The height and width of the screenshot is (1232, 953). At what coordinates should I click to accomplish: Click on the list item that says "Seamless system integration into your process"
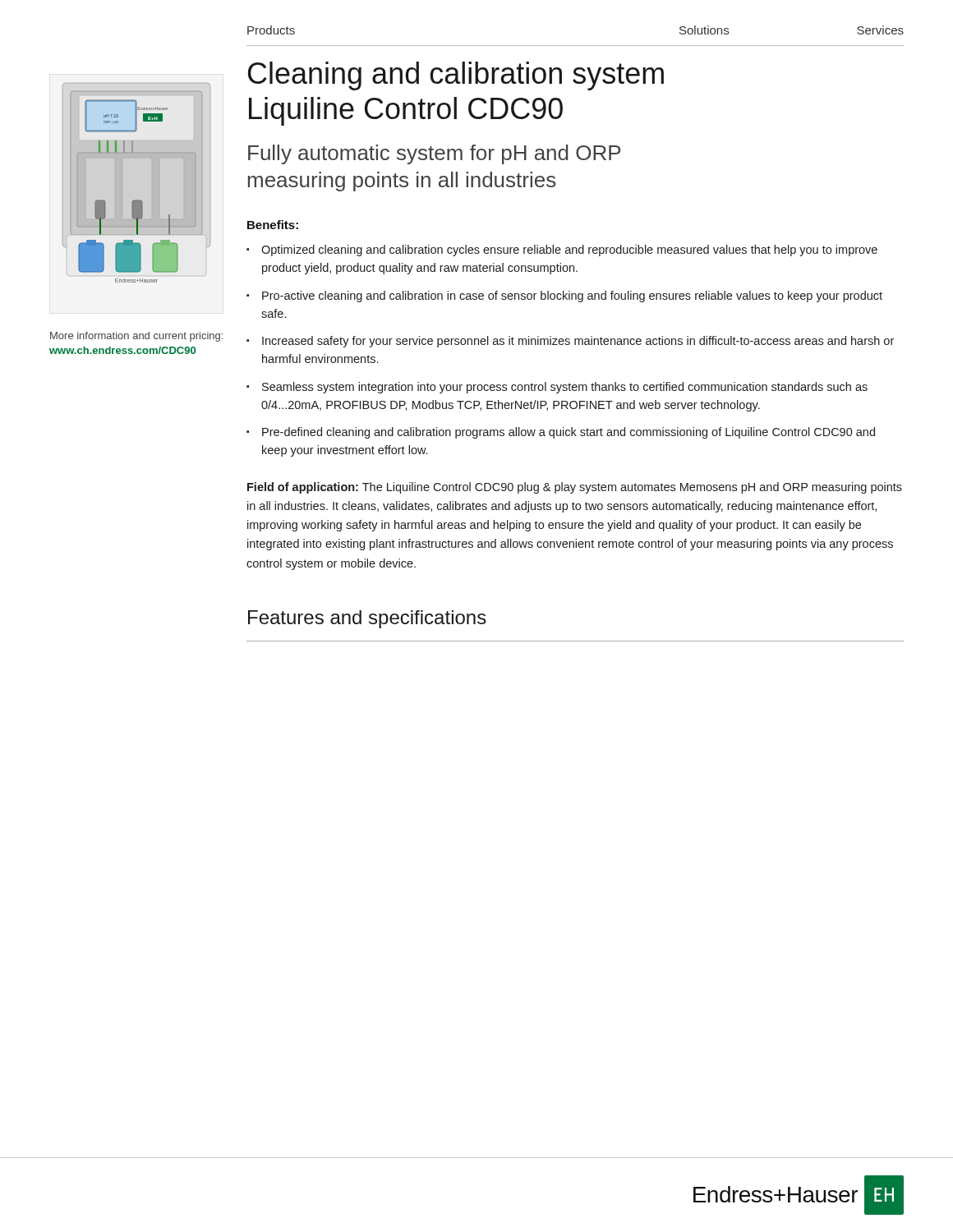click(564, 396)
